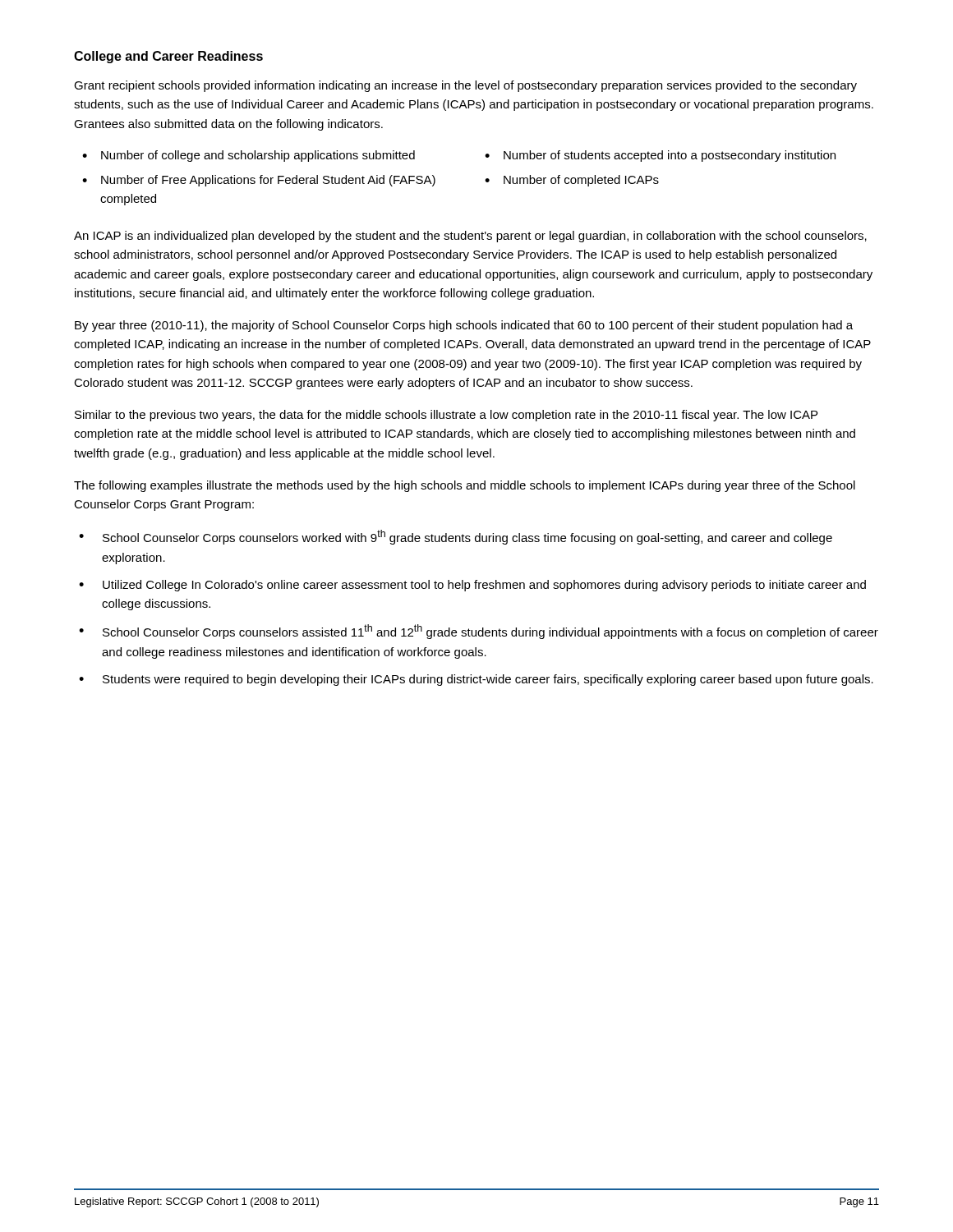Find the passage starting "• Number of Free Applications for Federal"
Image resolution: width=953 pixels, height=1232 pixels.
coord(279,189)
